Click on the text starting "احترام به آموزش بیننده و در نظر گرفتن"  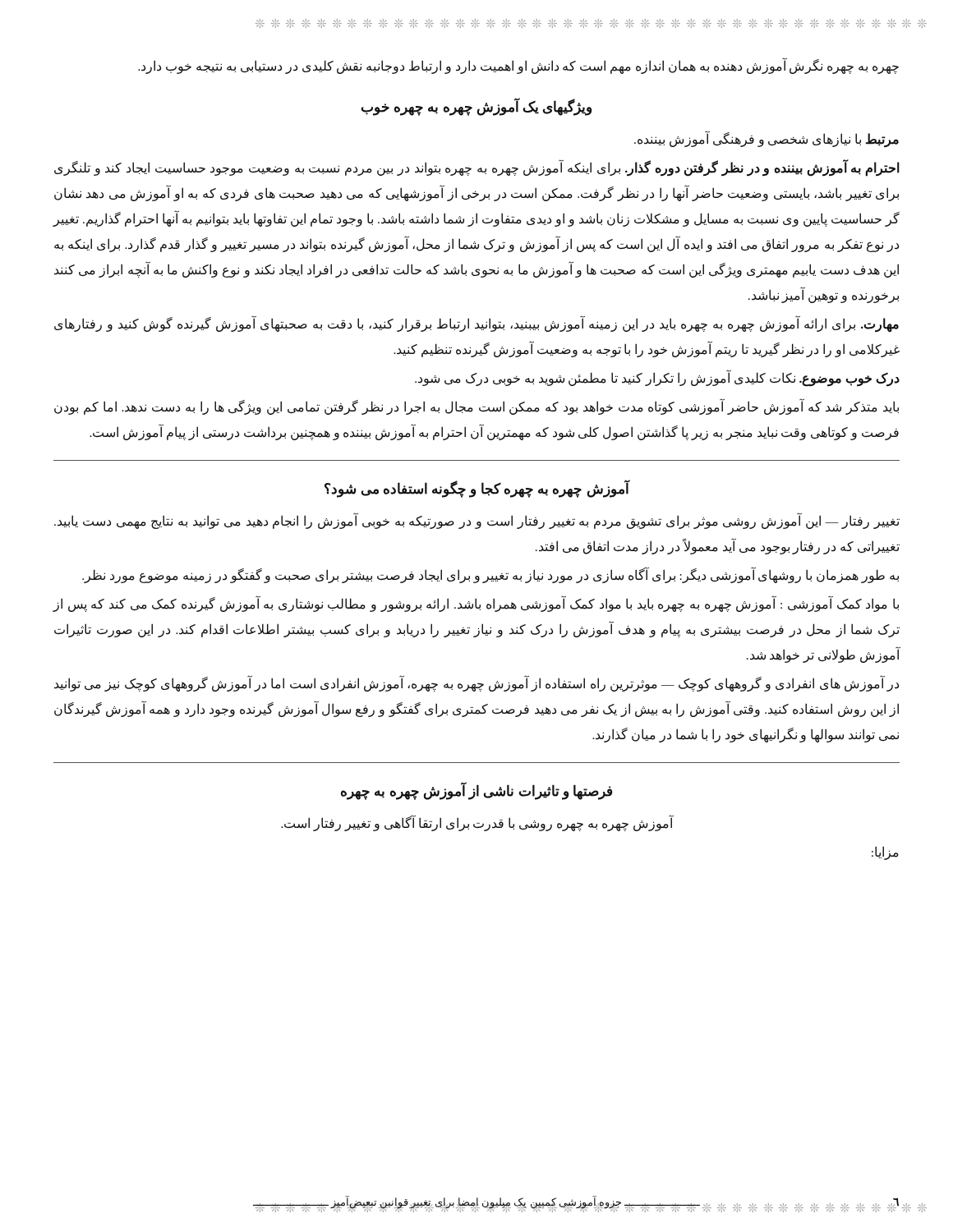tap(476, 232)
